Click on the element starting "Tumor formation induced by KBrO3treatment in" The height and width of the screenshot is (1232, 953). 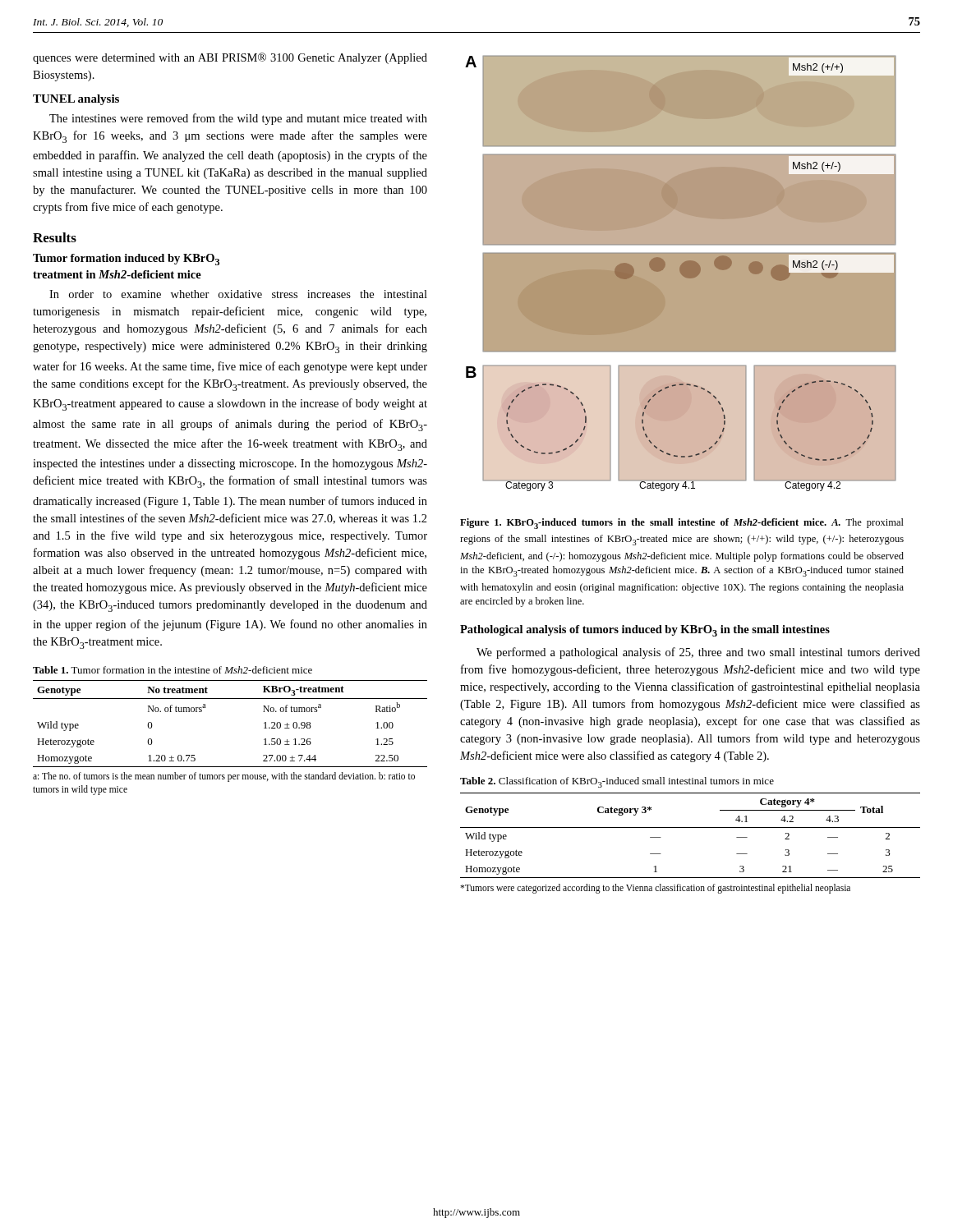point(126,266)
